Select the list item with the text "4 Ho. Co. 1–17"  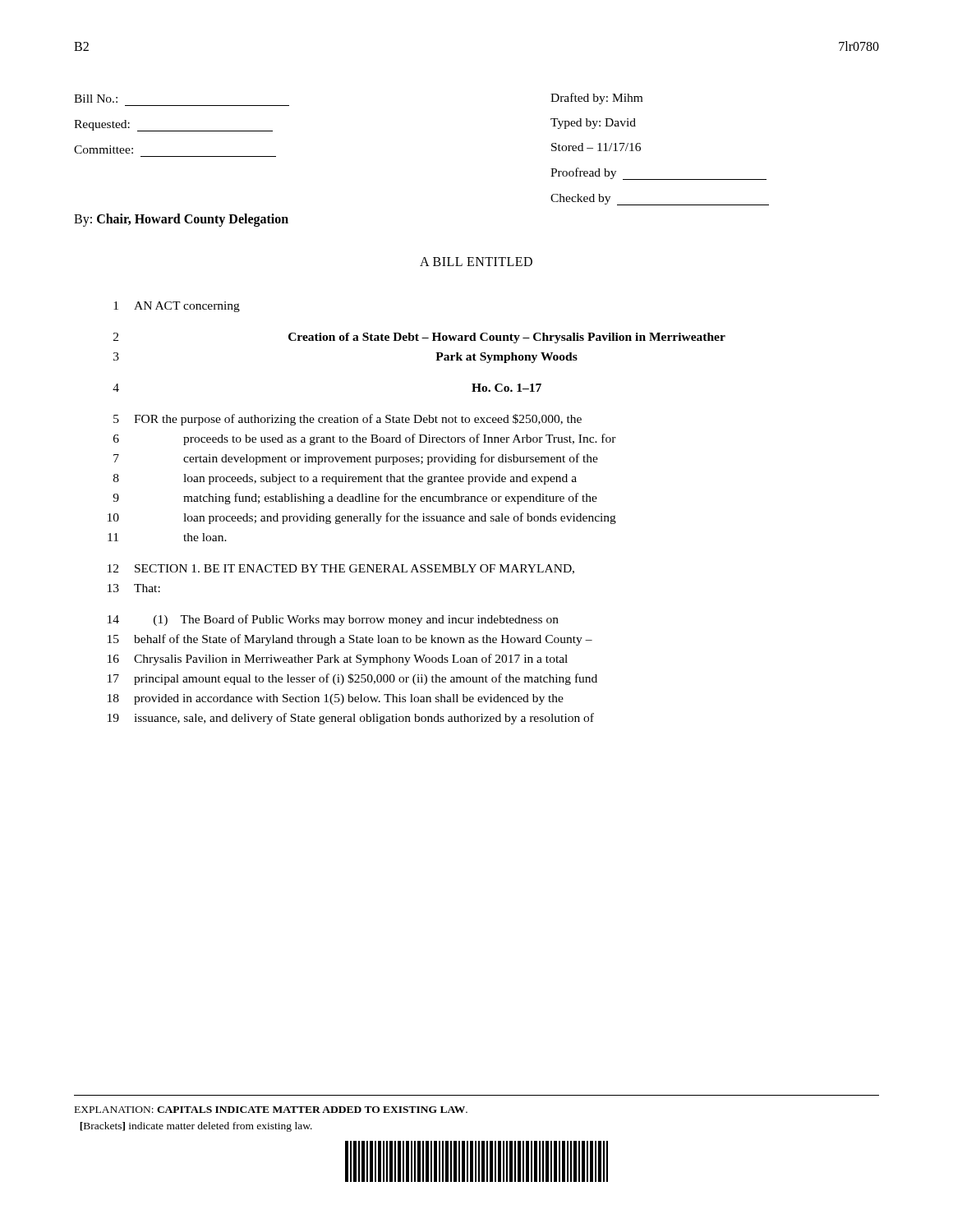tap(476, 388)
